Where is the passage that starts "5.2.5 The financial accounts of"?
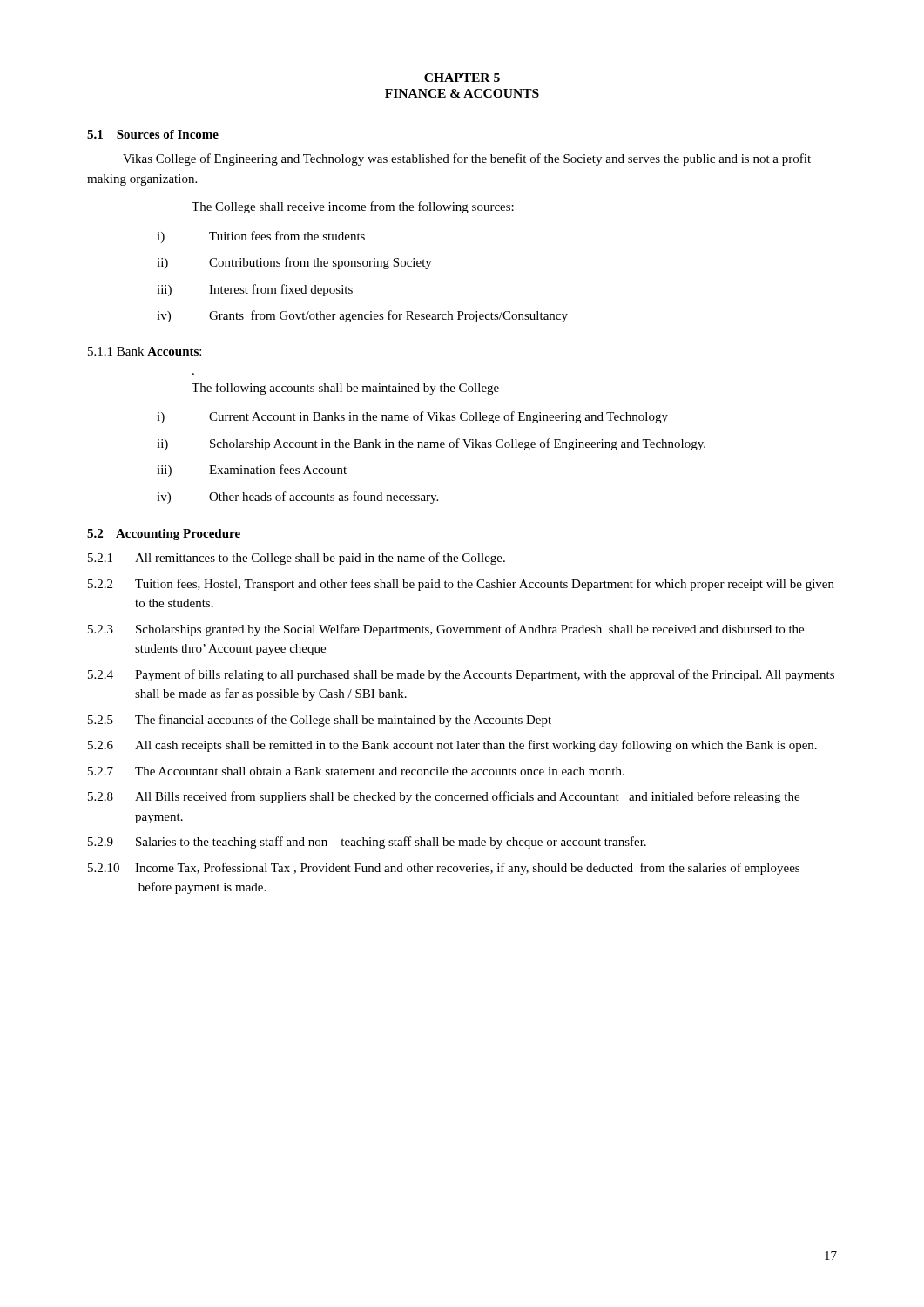The height and width of the screenshot is (1307, 924). click(462, 720)
